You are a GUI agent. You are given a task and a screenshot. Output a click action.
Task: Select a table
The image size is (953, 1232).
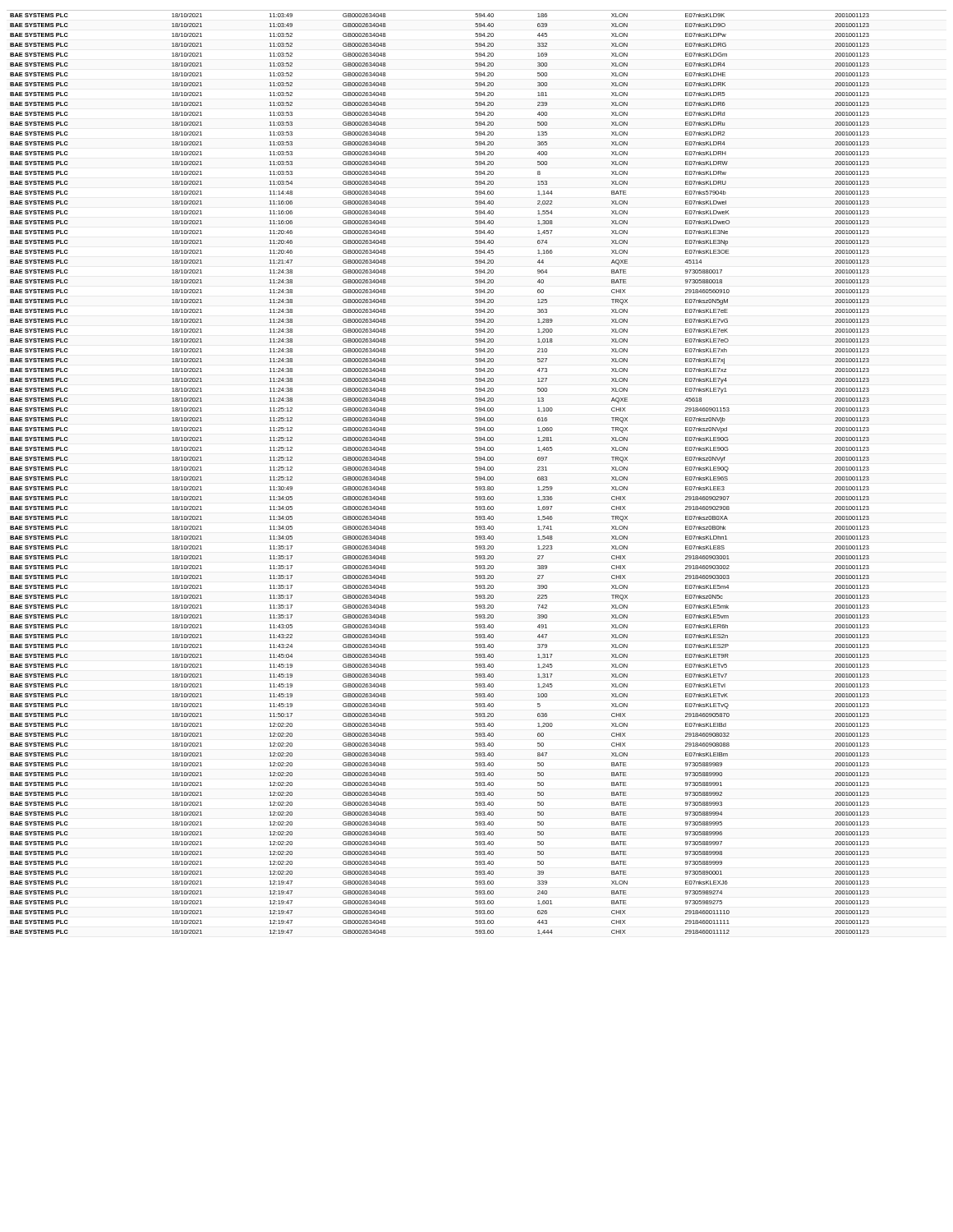[476, 616]
